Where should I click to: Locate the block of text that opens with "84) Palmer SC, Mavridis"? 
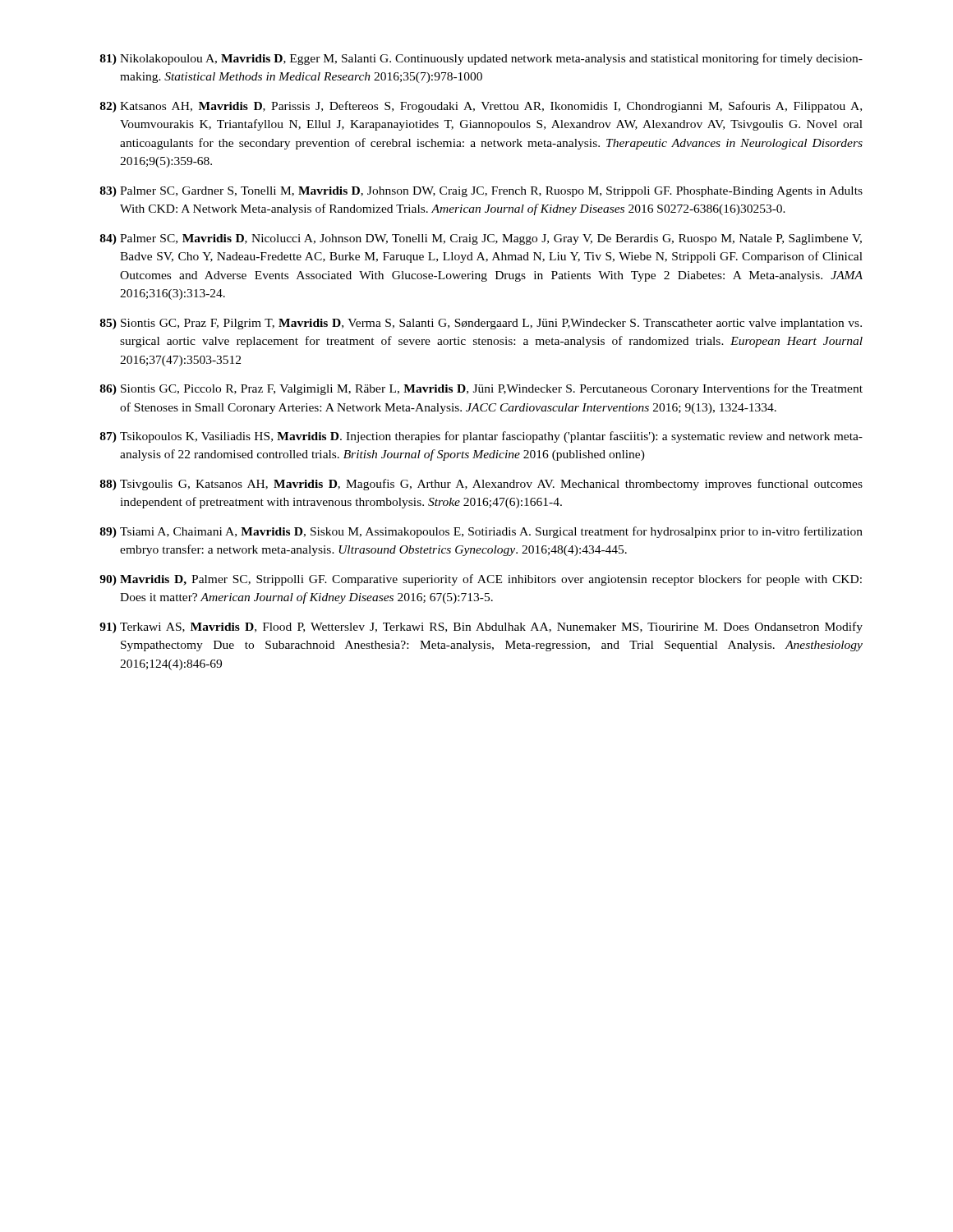(472, 266)
